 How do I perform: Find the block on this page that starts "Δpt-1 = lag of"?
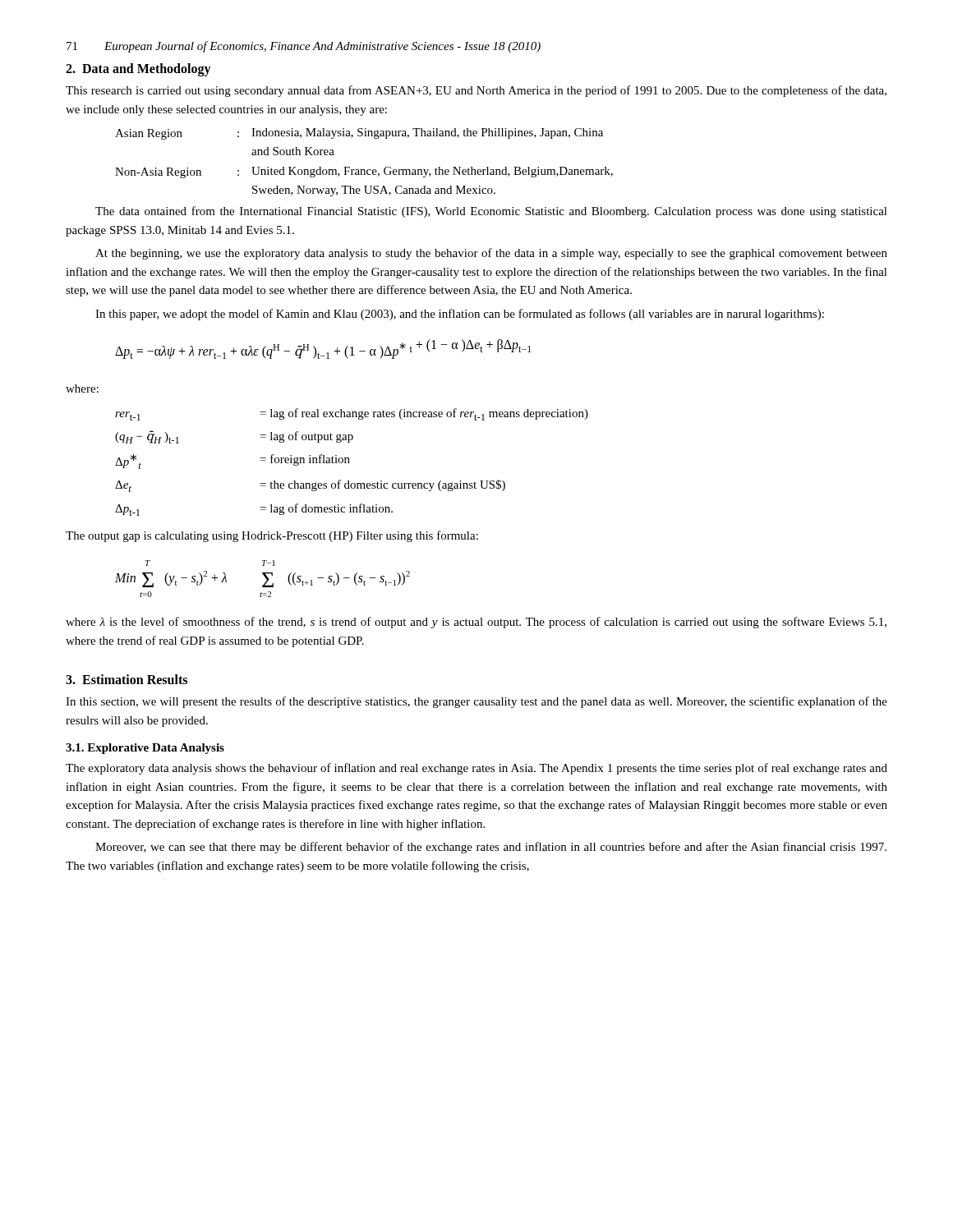(354, 510)
